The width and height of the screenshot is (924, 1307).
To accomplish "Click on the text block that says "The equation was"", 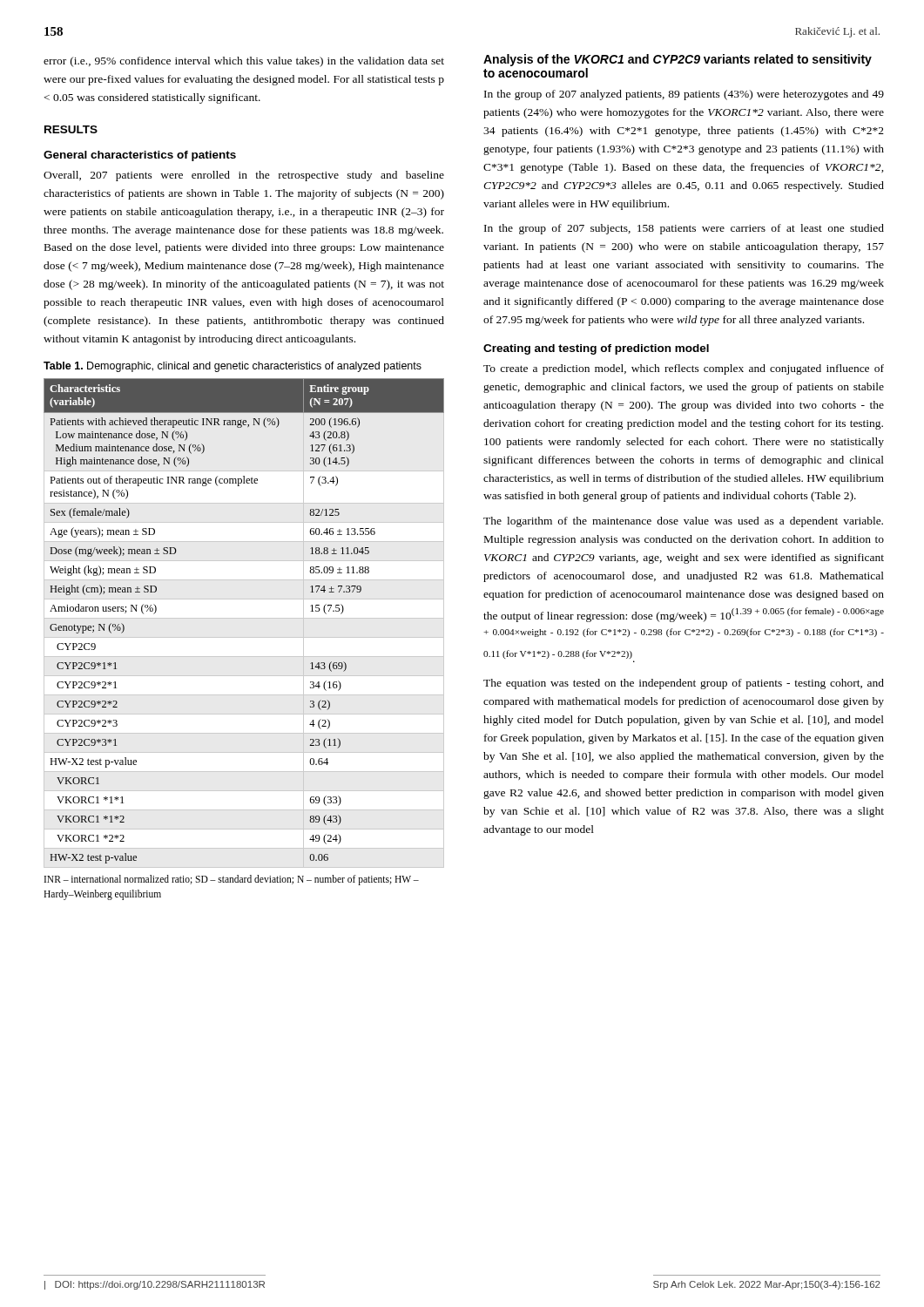I will 684,756.
